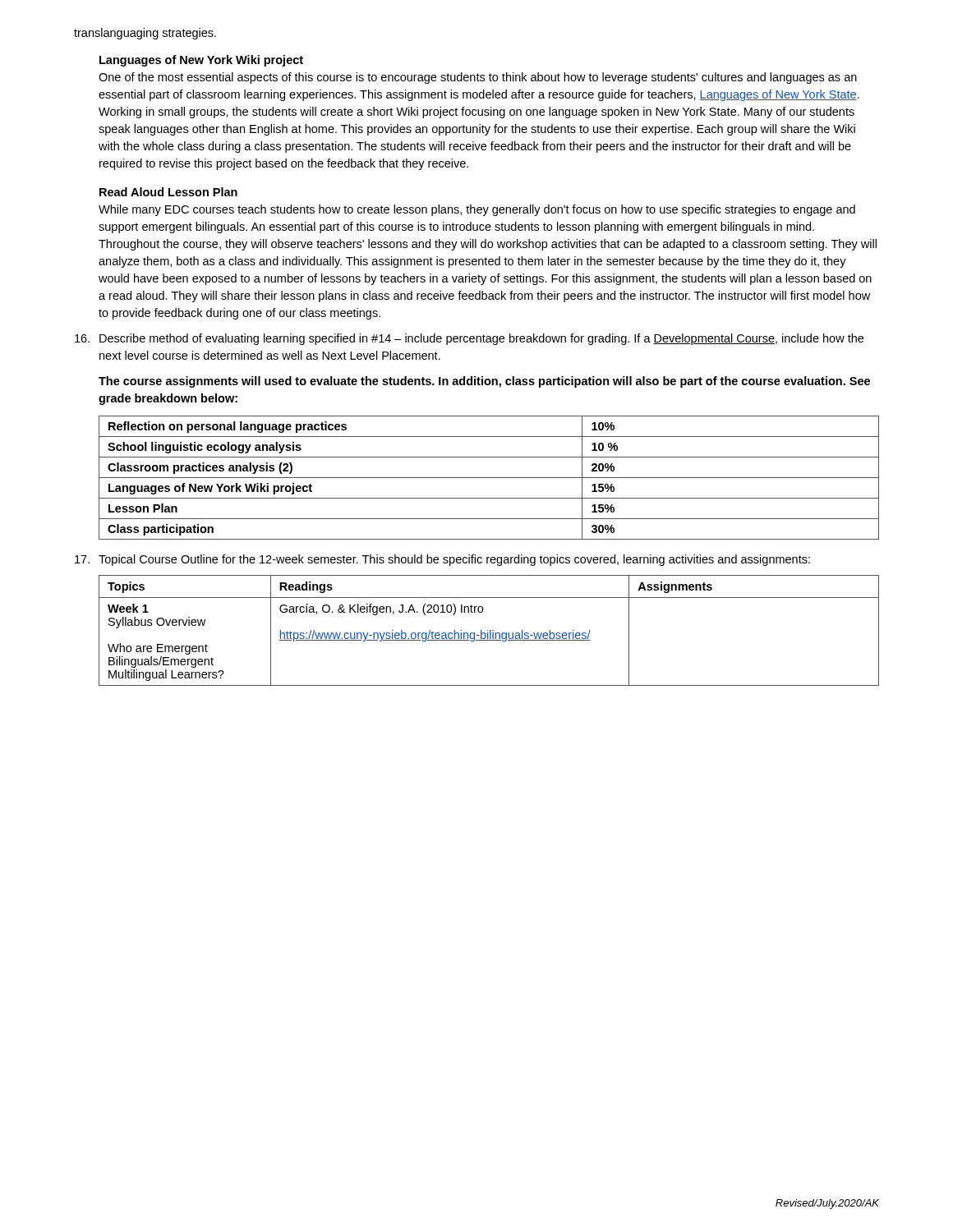This screenshot has height=1232, width=953.
Task: Find the text containing "translanguaging strategies."
Action: (x=145, y=33)
